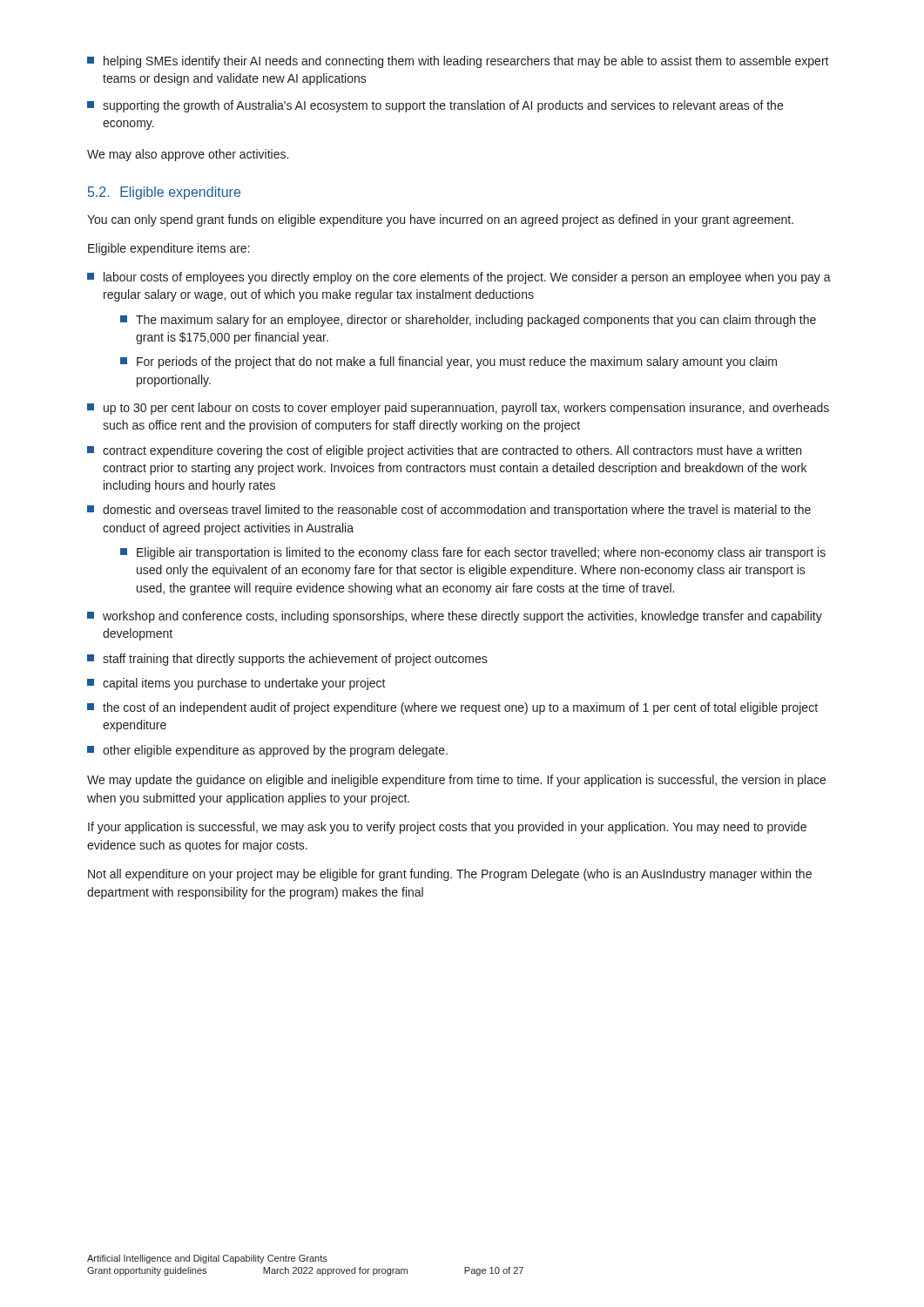Image resolution: width=924 pixels, height=1307 pixels.
Task: Locate the list item that reads "domestic and overseas travel limited"
Action: tap(462, 553)
